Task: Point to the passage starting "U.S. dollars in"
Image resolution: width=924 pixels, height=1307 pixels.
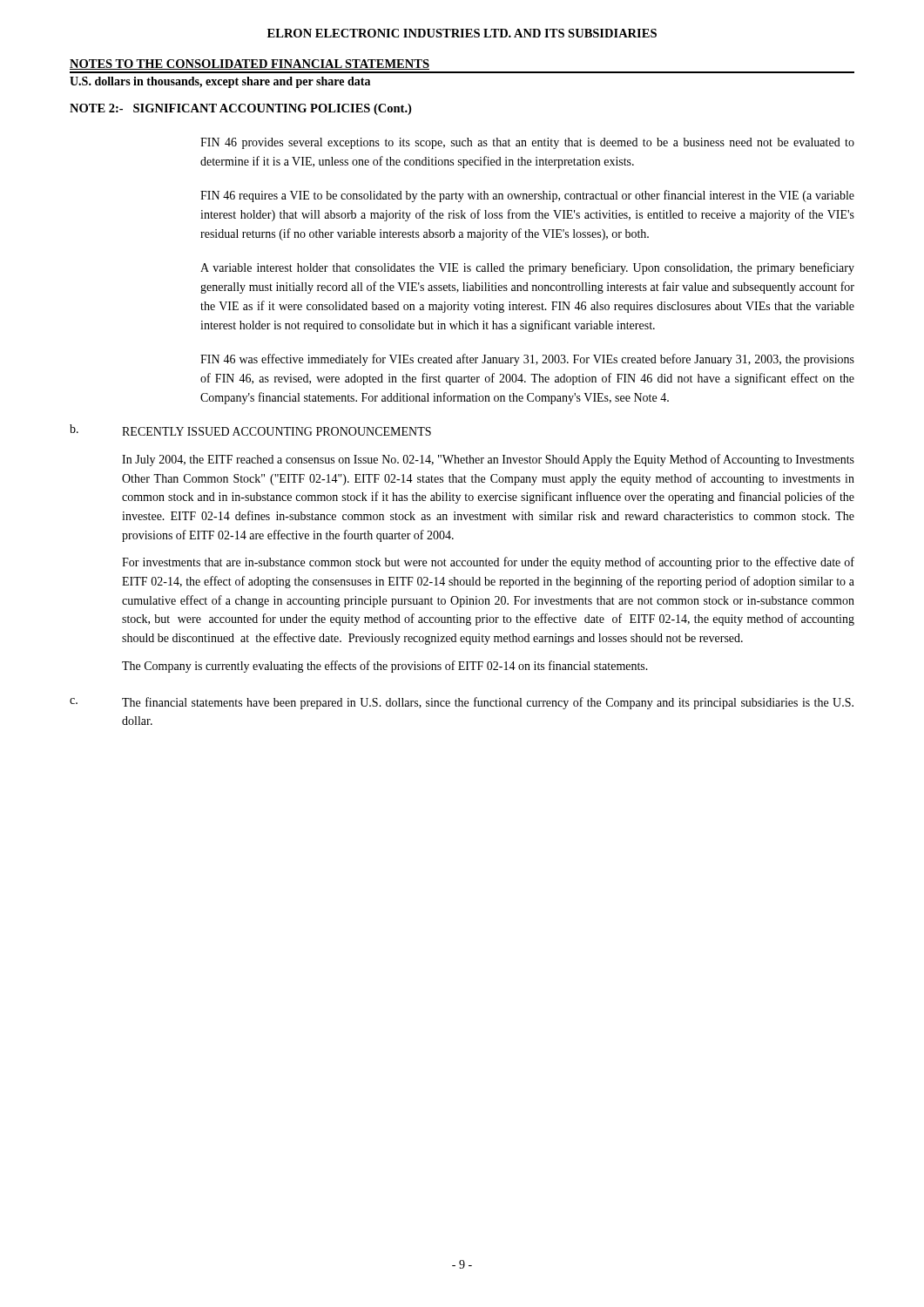Action: point(220,81)
